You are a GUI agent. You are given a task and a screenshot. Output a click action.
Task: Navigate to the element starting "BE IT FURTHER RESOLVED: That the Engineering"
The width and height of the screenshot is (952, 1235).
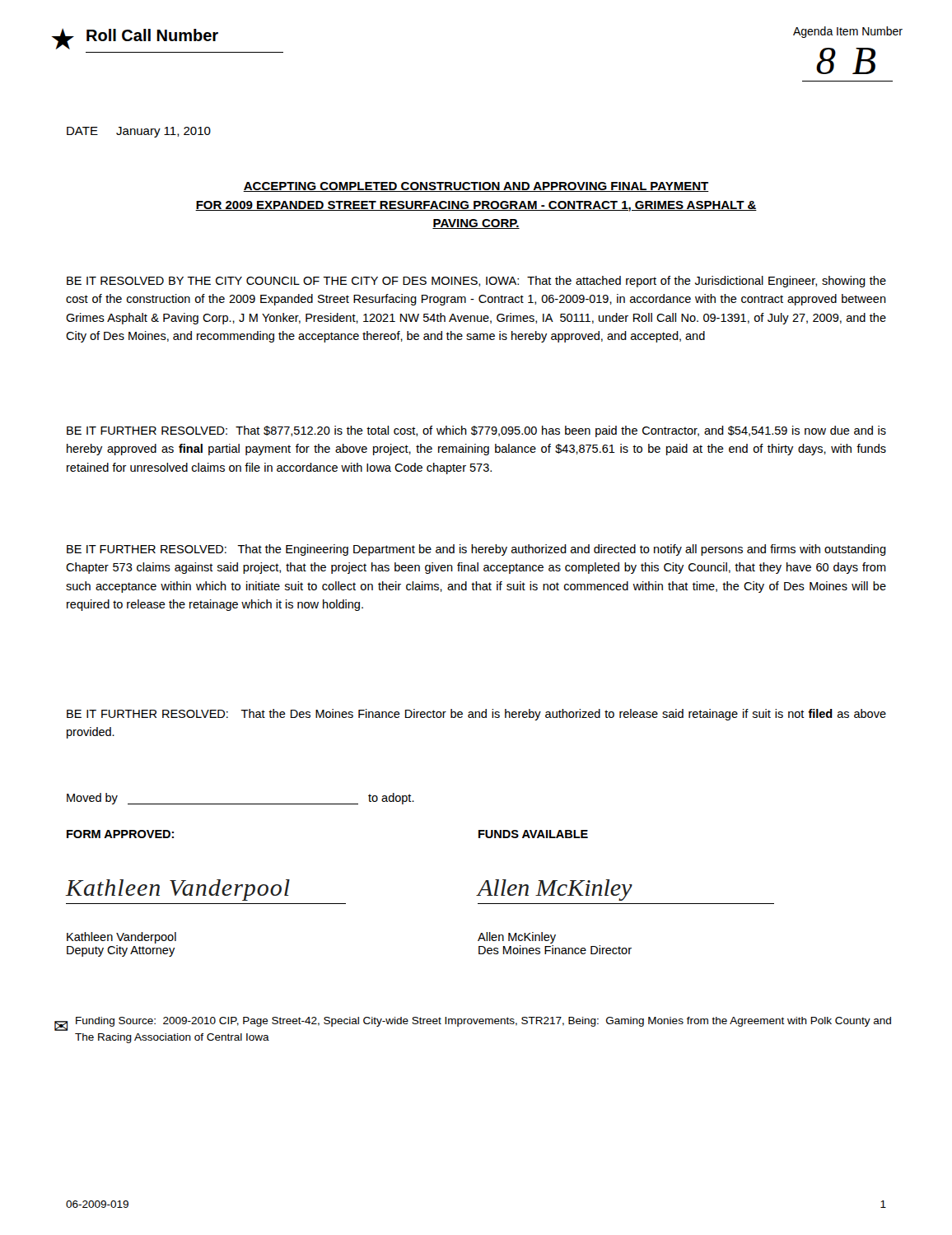476,577
